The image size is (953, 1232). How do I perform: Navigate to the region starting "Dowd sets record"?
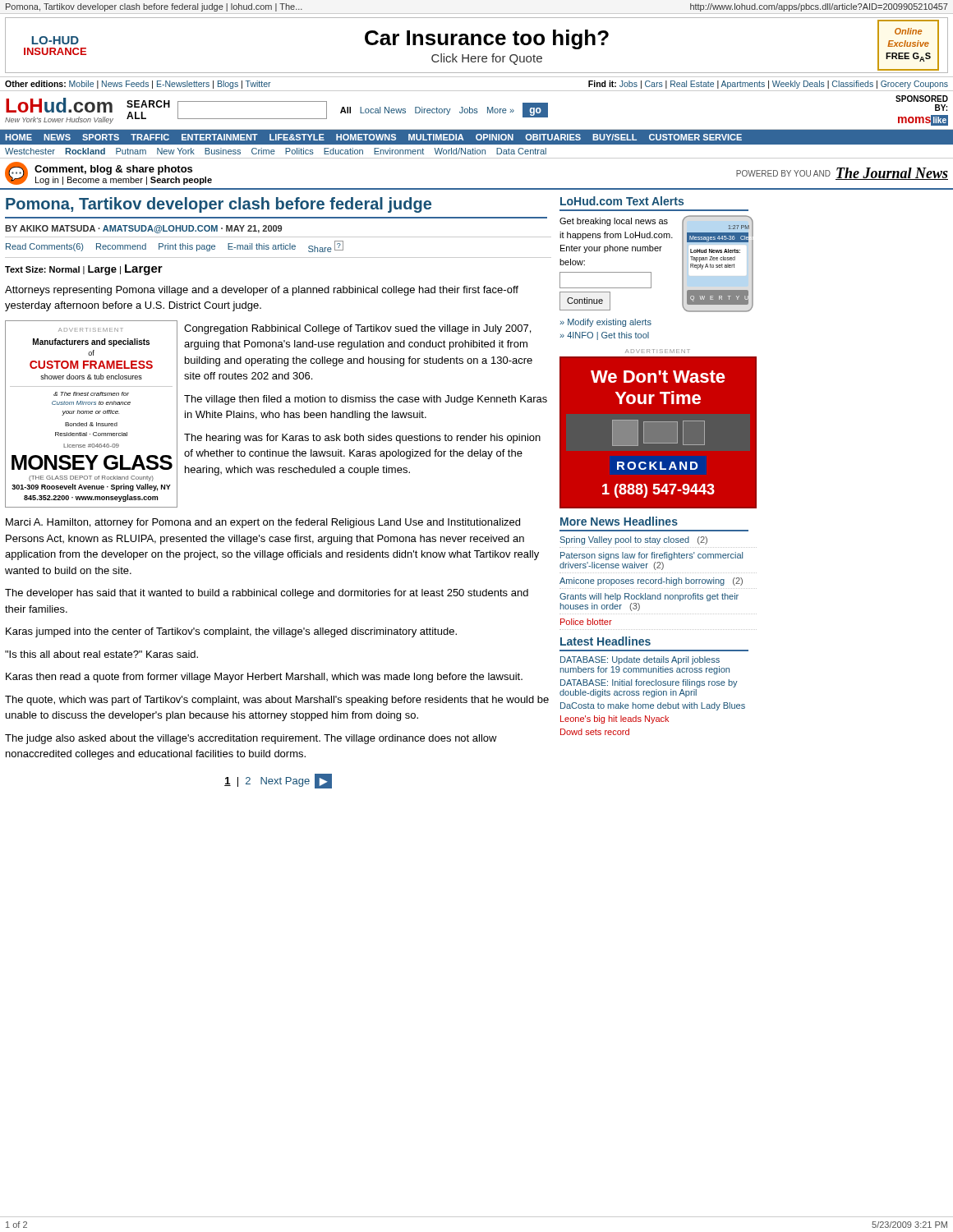coord(595,732)
